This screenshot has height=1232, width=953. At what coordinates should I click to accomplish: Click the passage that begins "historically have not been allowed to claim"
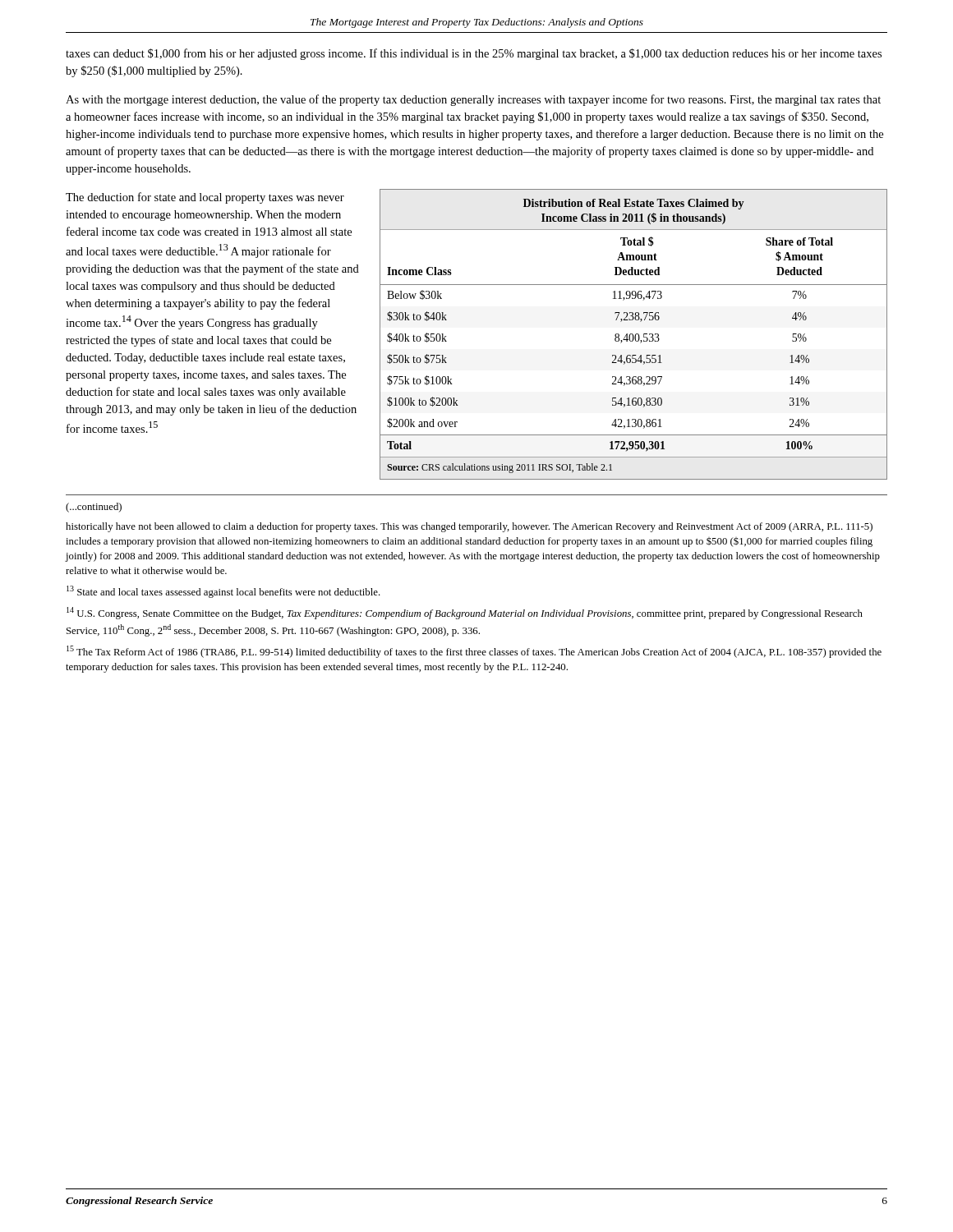click(473, 549)
